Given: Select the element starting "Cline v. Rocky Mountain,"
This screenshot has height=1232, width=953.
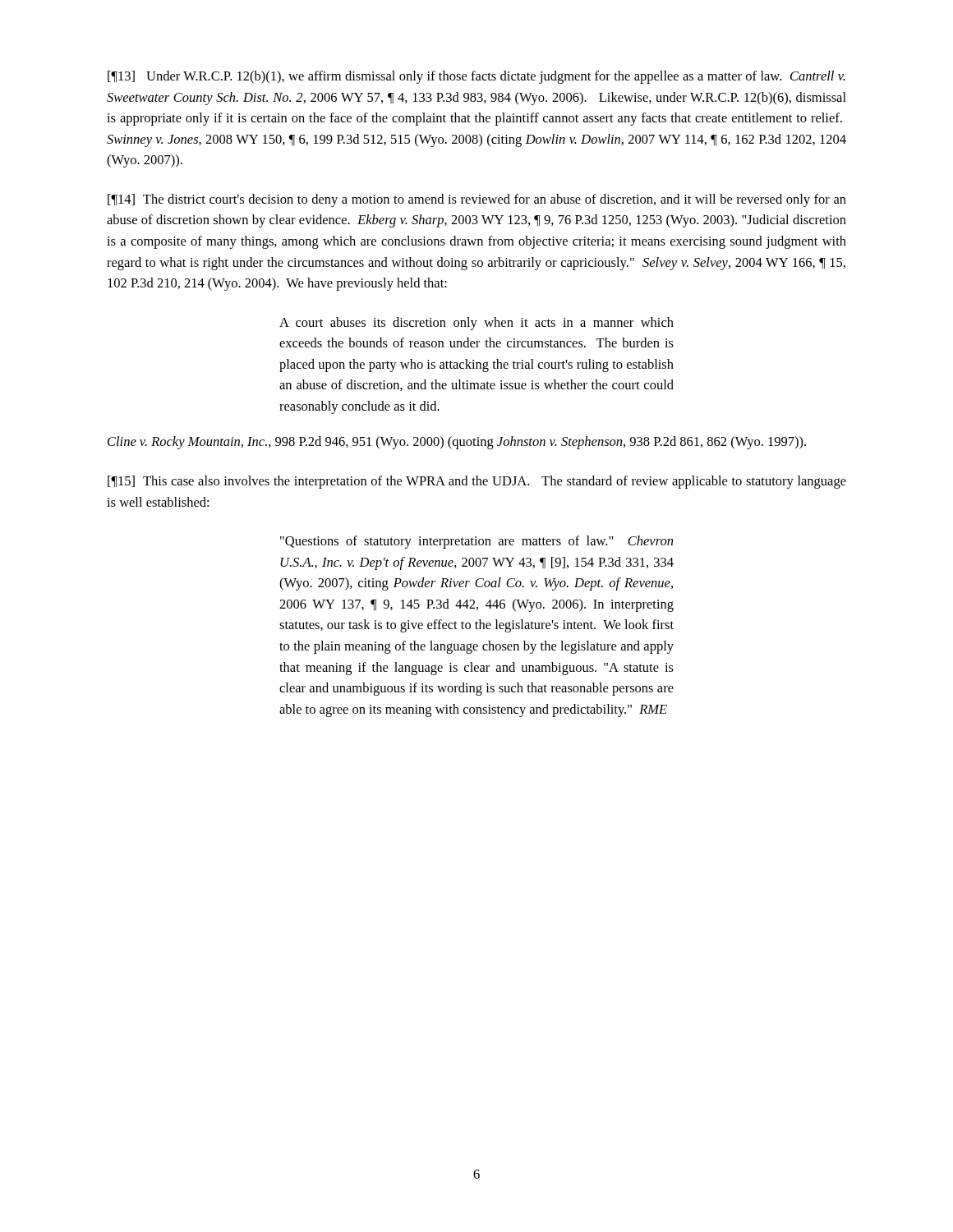Looking at the screenshot, I should click(x=457, y=442).
